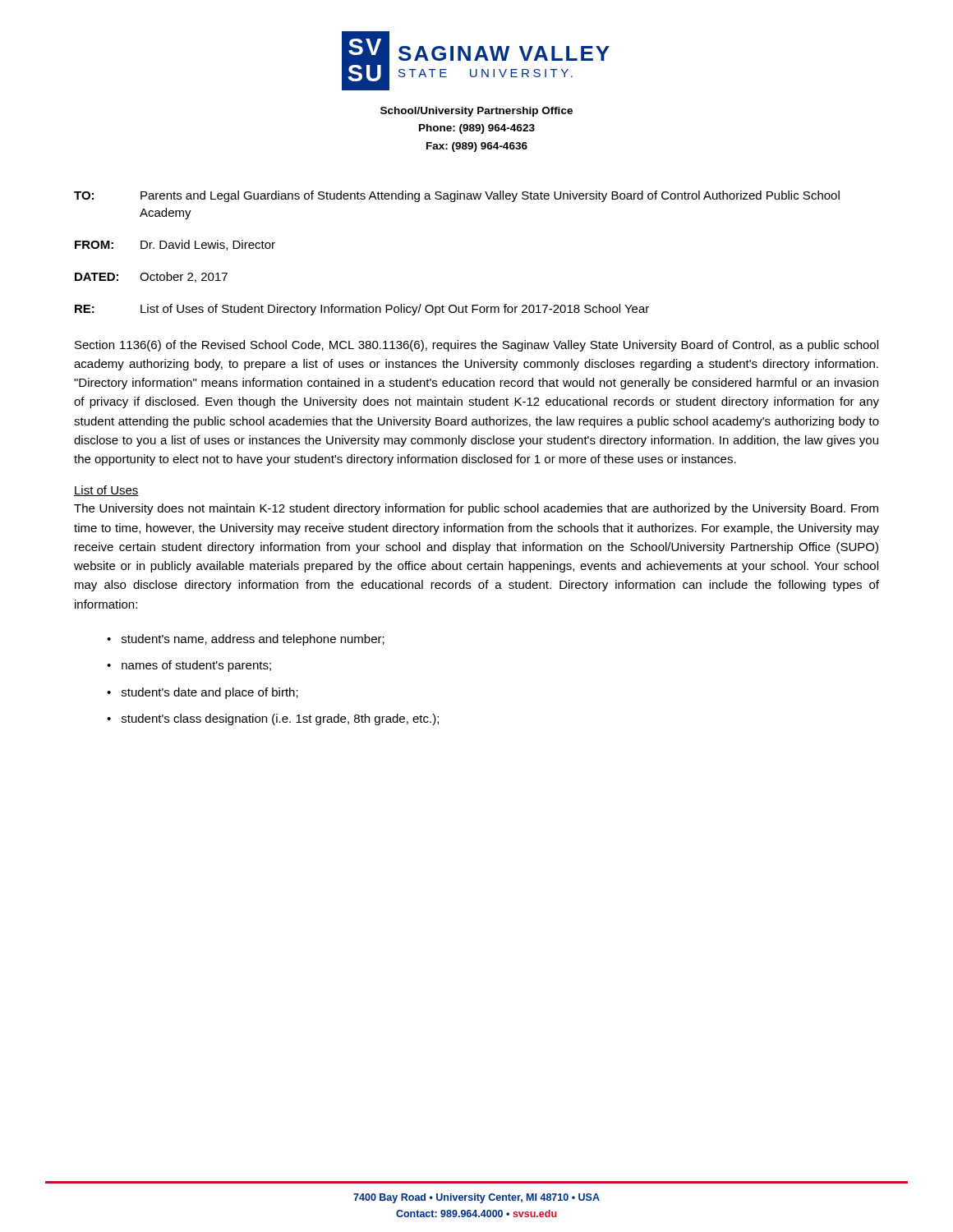Where does it say "• names of student's parents;"?
Viewport: 953px width, 1232px height.
pos(189,666)
